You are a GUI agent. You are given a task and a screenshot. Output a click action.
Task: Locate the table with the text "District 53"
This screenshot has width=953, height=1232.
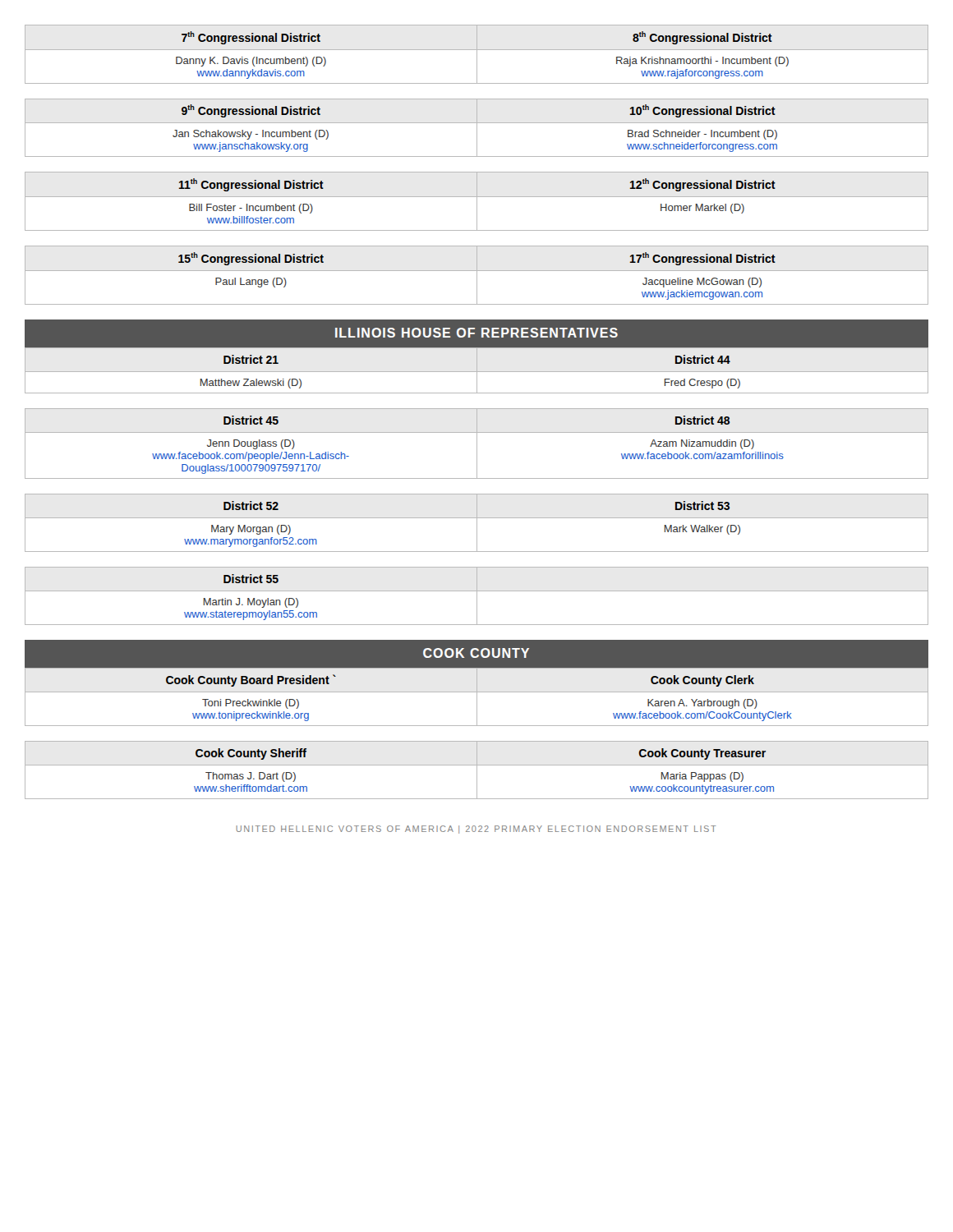(x=476, y=522)
